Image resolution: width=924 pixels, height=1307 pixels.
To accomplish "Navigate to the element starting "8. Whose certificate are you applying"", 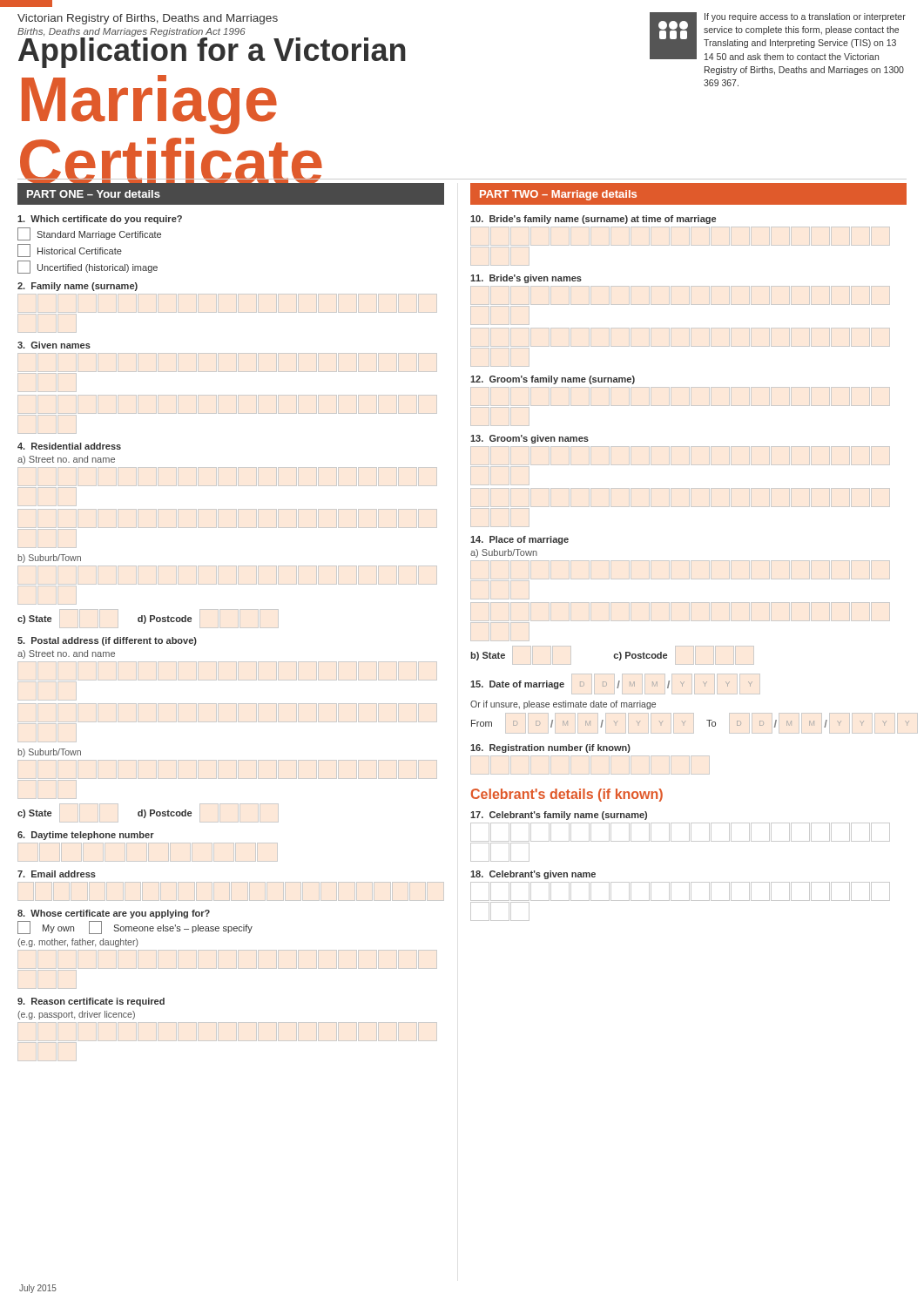I will coord(231,948).
